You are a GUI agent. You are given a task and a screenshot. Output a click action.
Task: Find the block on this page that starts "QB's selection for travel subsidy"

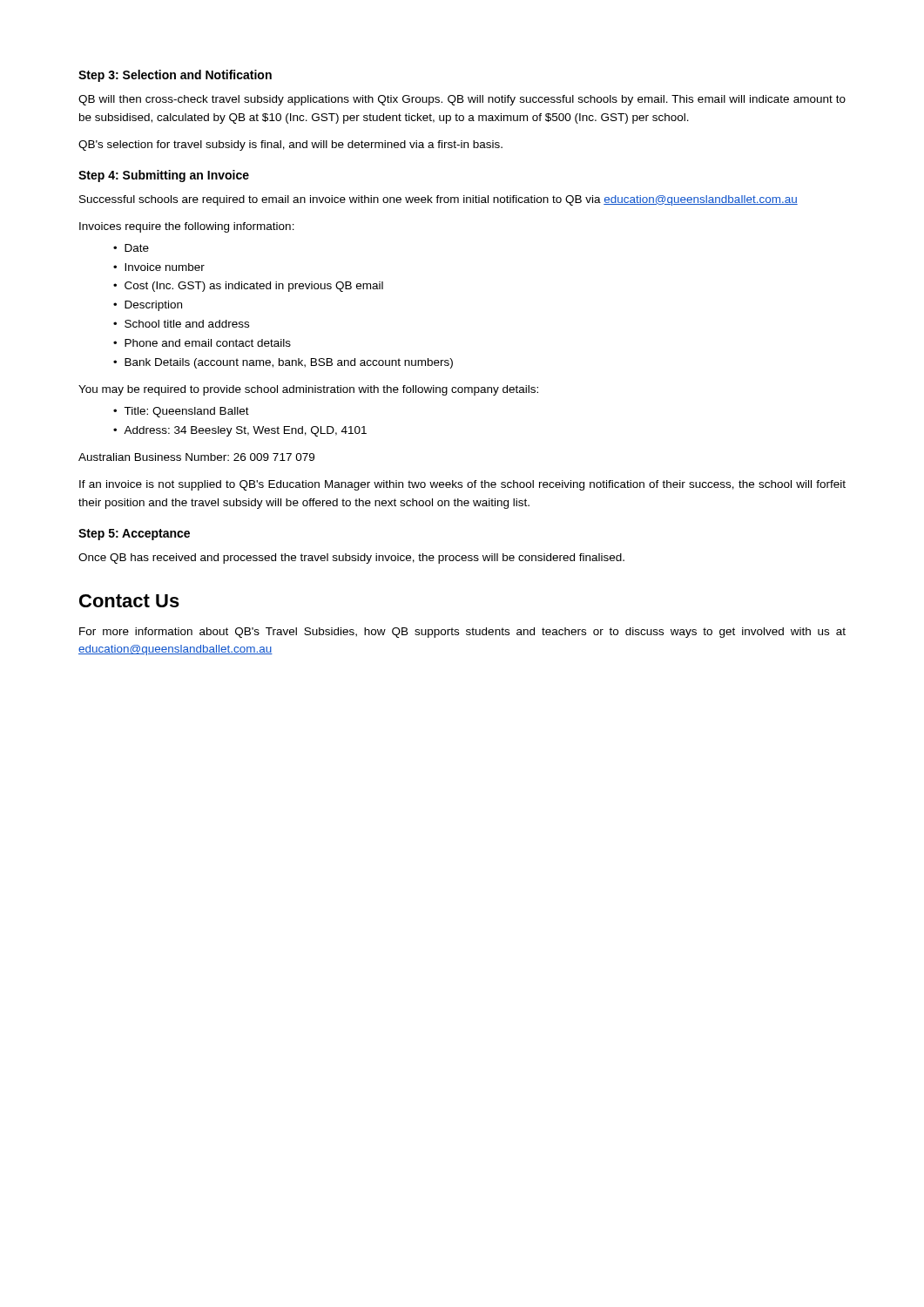pos(291,144)
